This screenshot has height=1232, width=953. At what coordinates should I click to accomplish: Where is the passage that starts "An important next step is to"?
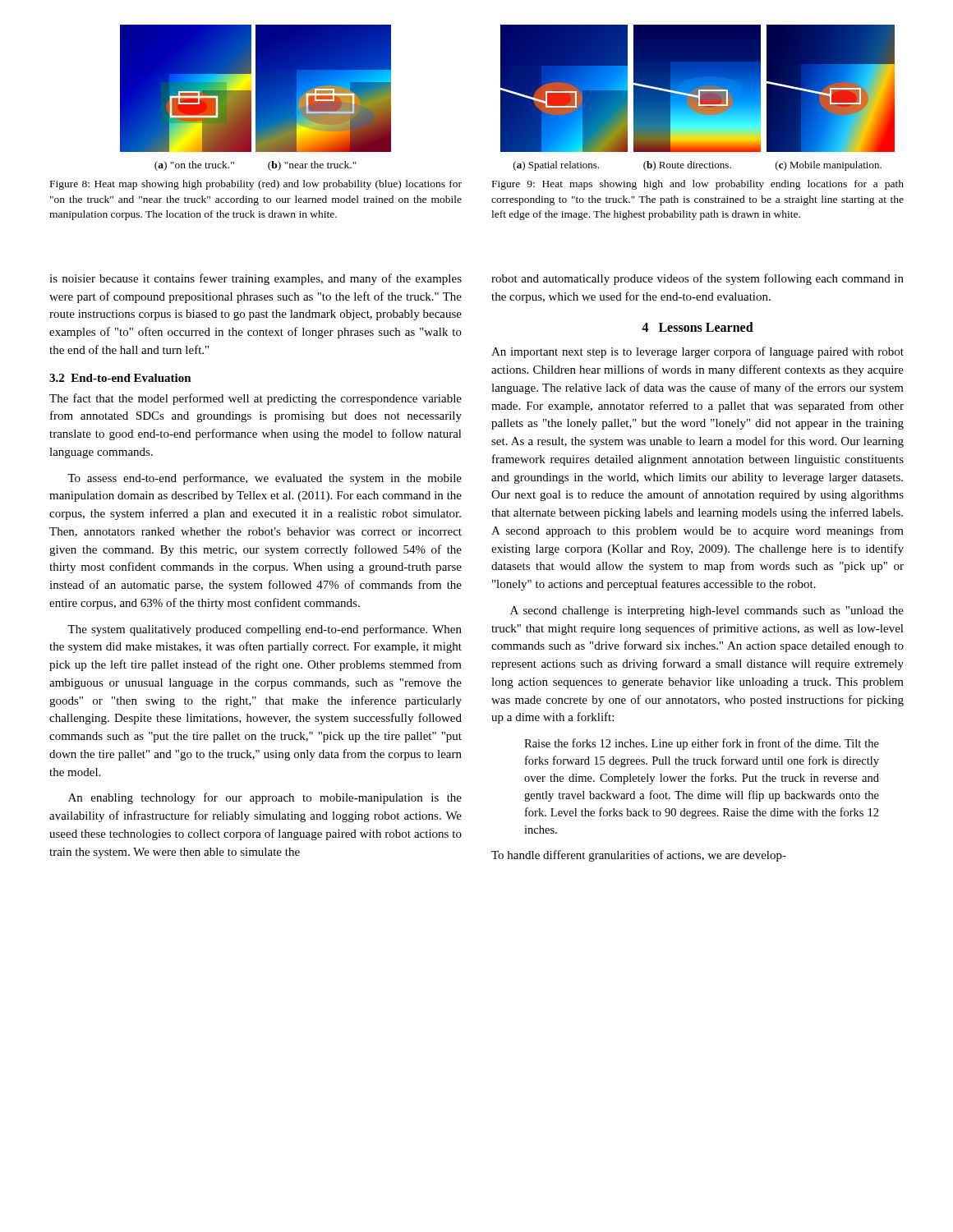698,535
